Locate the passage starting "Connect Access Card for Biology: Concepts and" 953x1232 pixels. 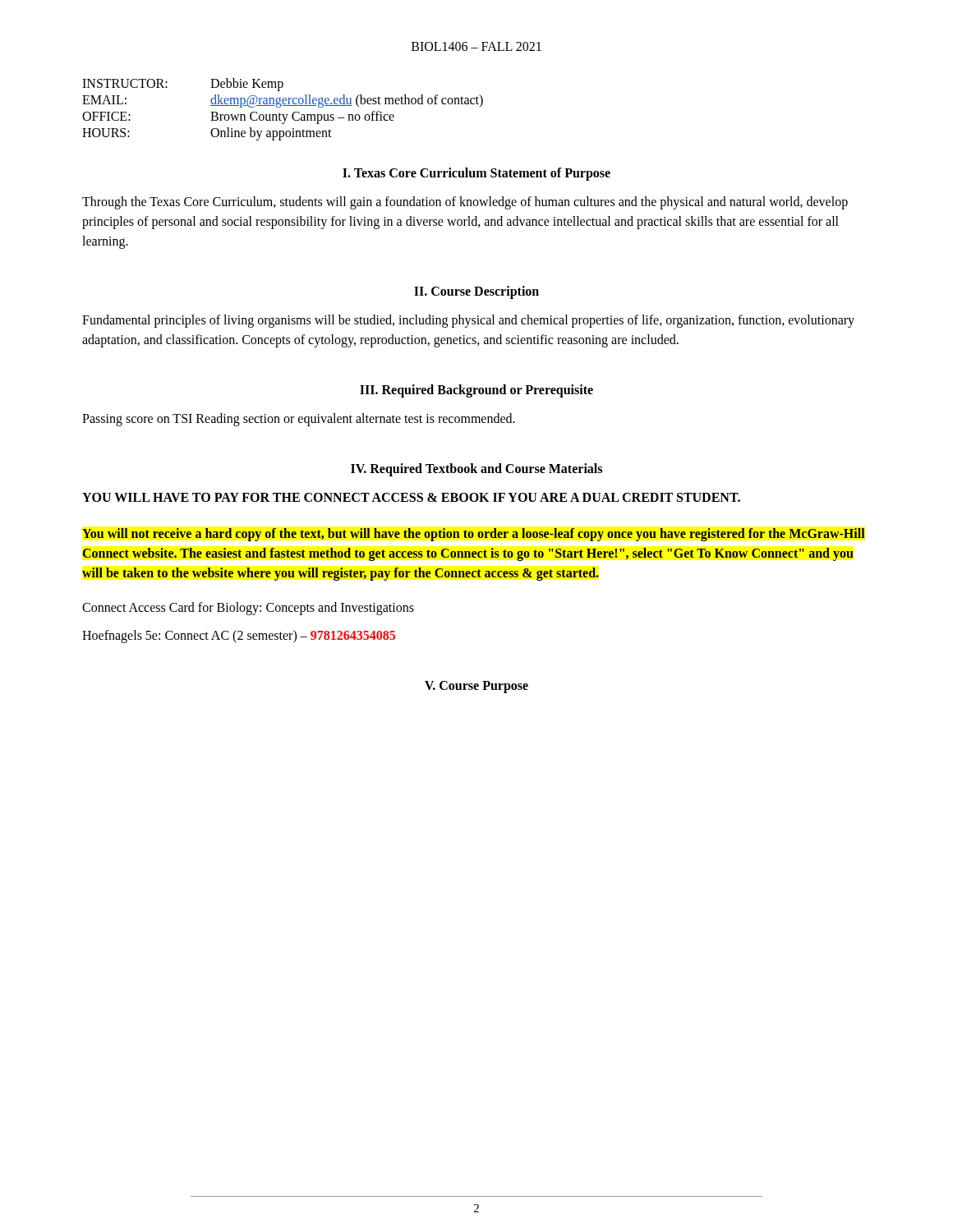click(248, 607)
